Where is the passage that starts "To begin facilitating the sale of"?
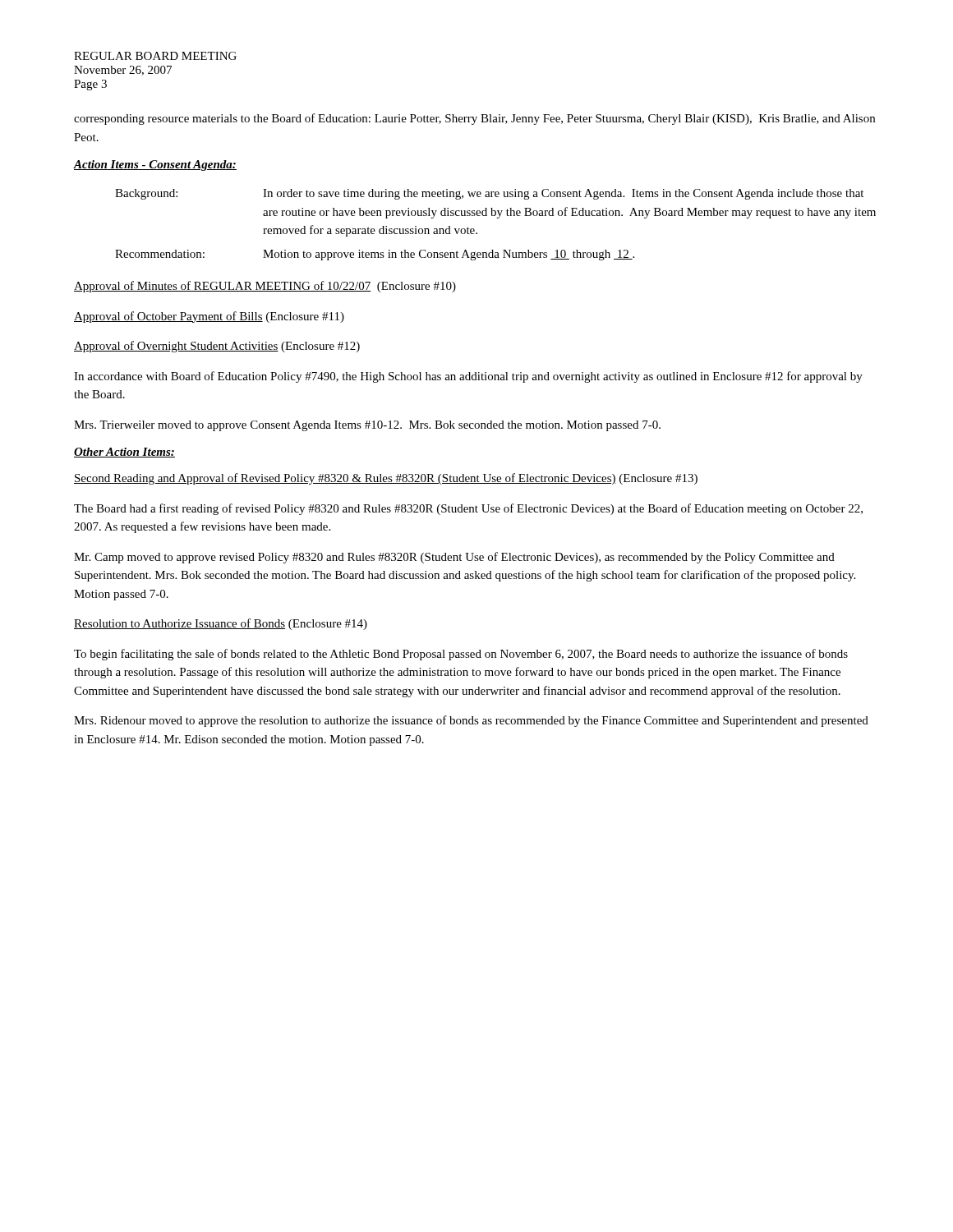953x1232 pixels. point(461,672)
